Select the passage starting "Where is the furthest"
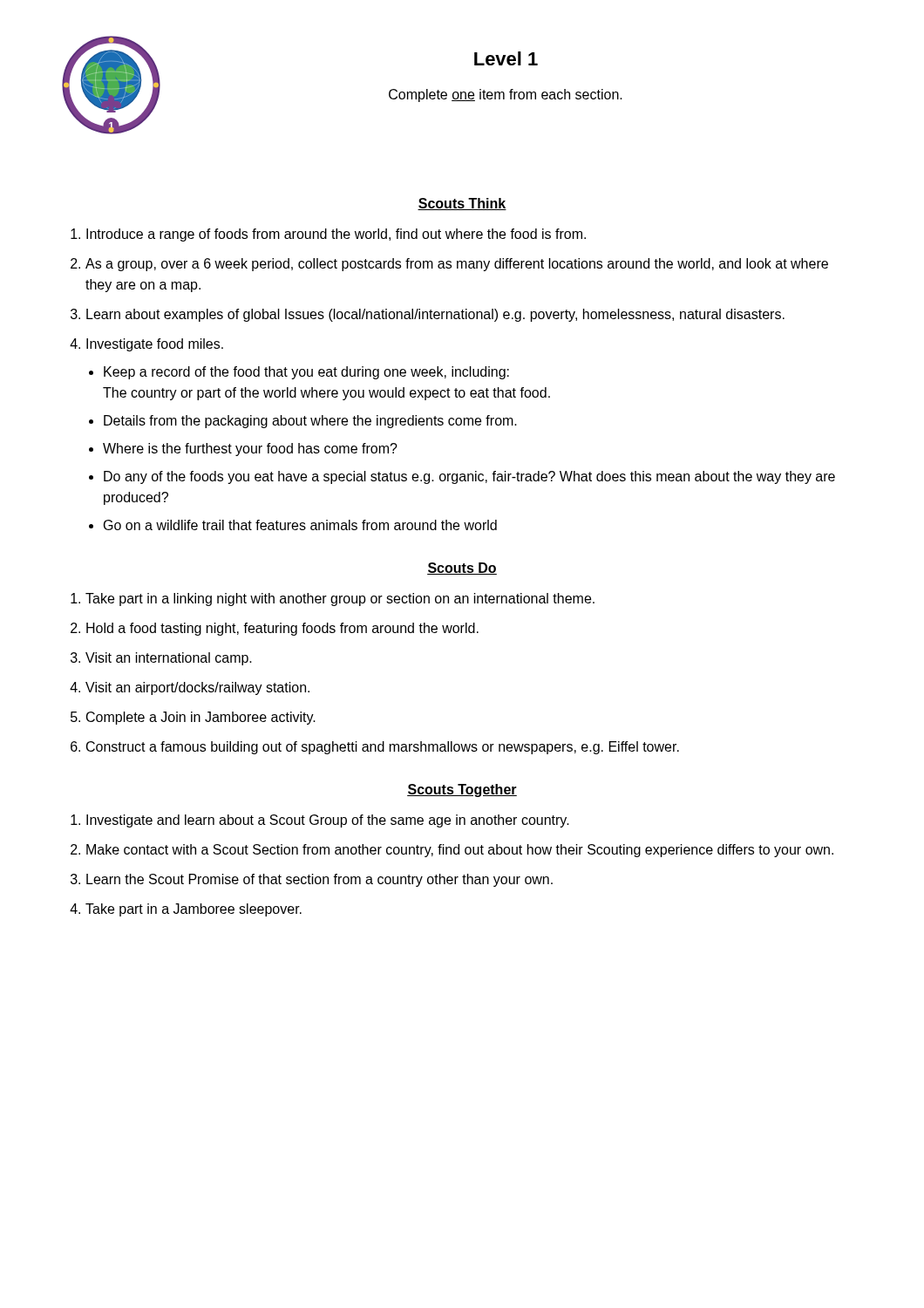This screenshot has height=1308, width=924. pos(250,449)
